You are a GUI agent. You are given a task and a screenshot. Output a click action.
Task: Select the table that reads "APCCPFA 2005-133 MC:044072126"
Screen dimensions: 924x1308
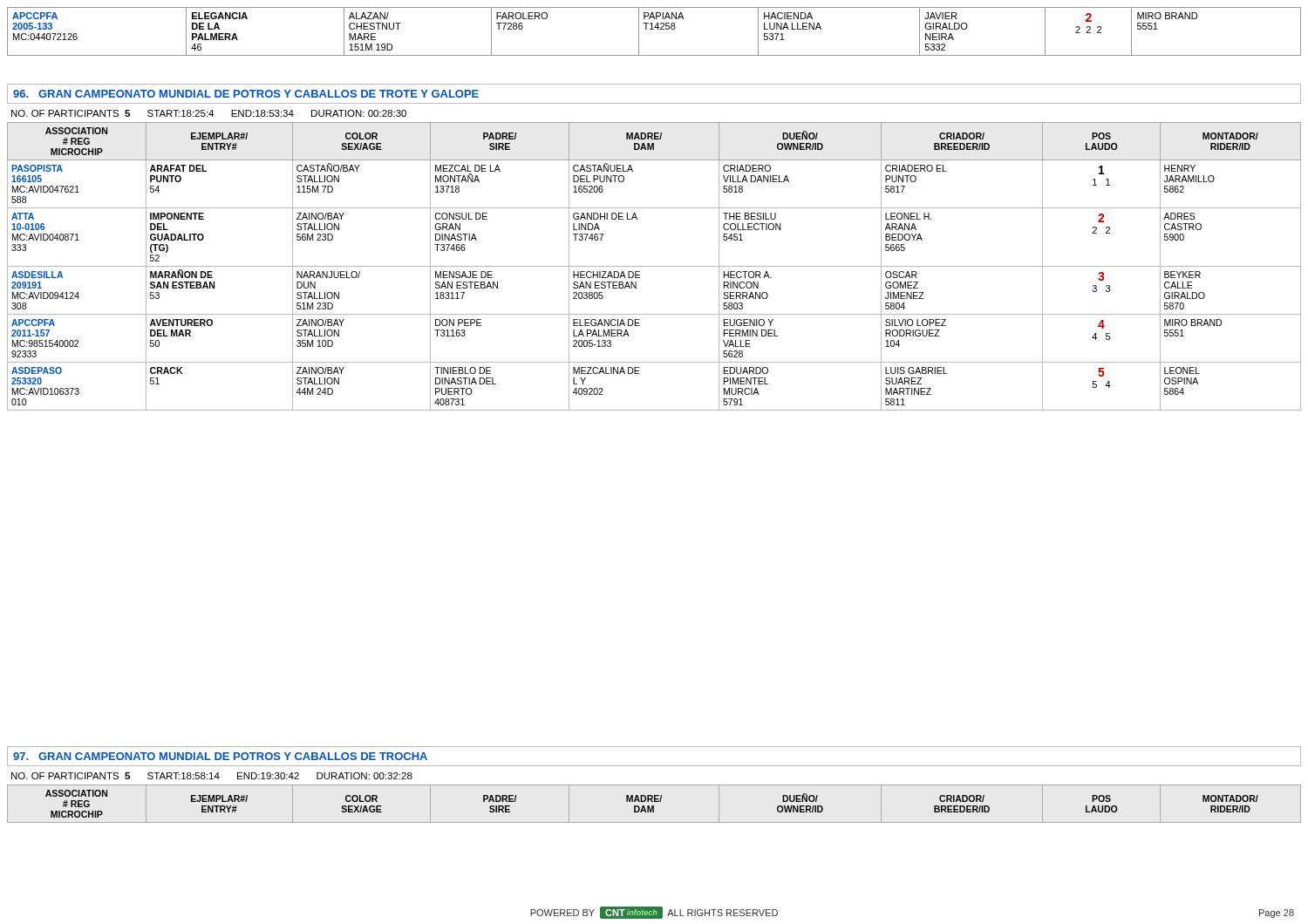point(654,31)
